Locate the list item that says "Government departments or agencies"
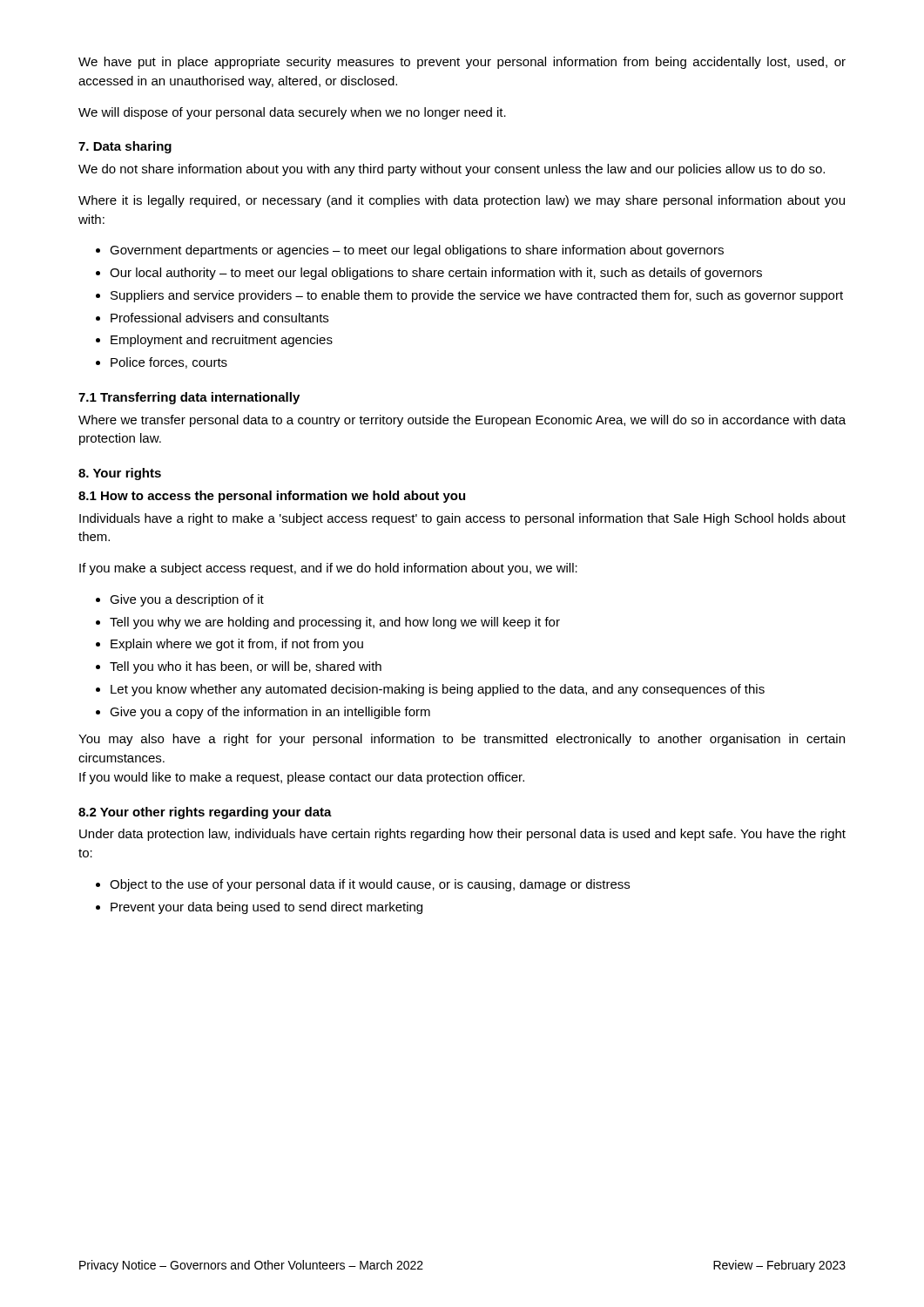The image size is (924, 1307). coord(417,250)
